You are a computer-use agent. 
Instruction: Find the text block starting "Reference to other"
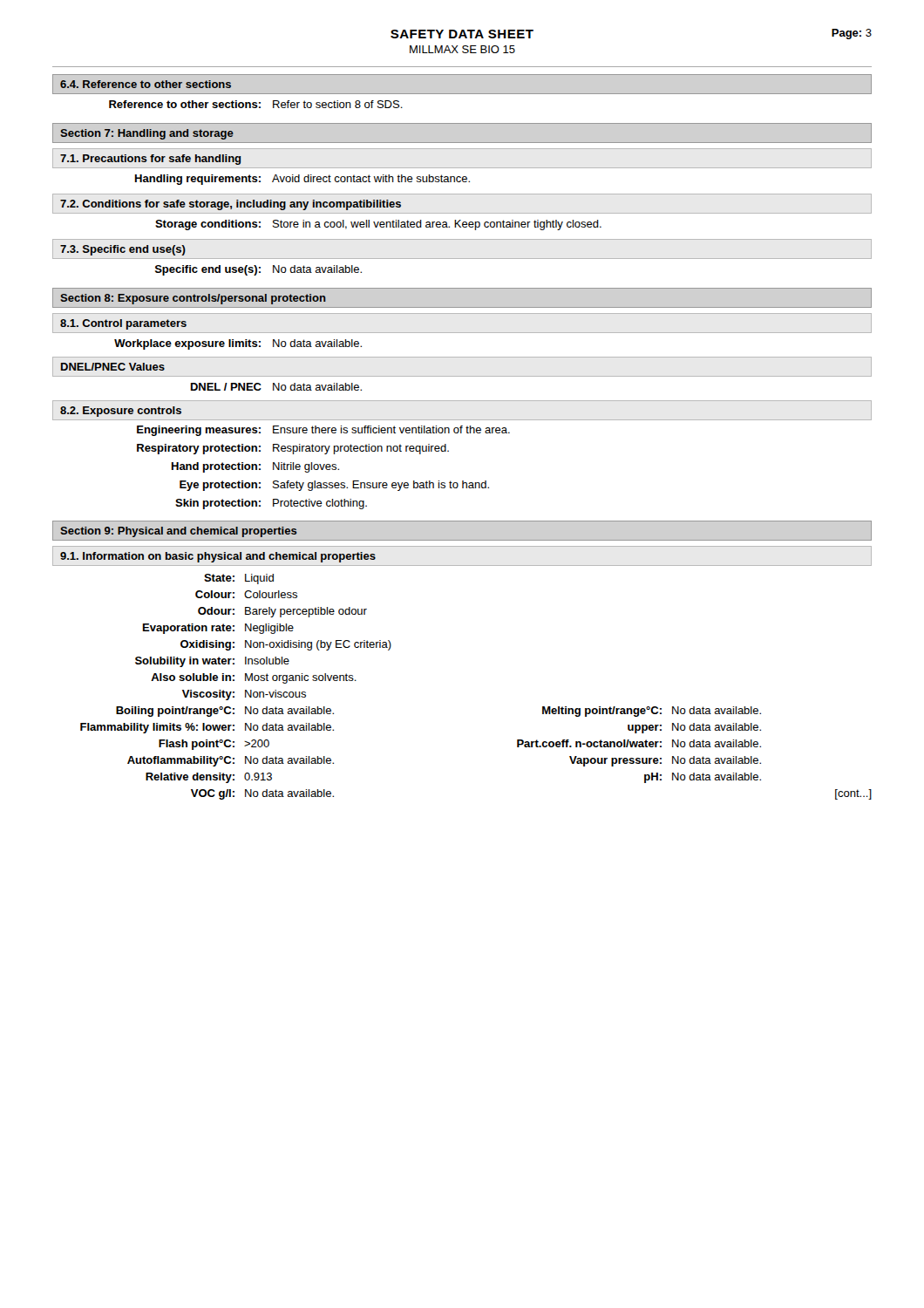coord(228,104)
